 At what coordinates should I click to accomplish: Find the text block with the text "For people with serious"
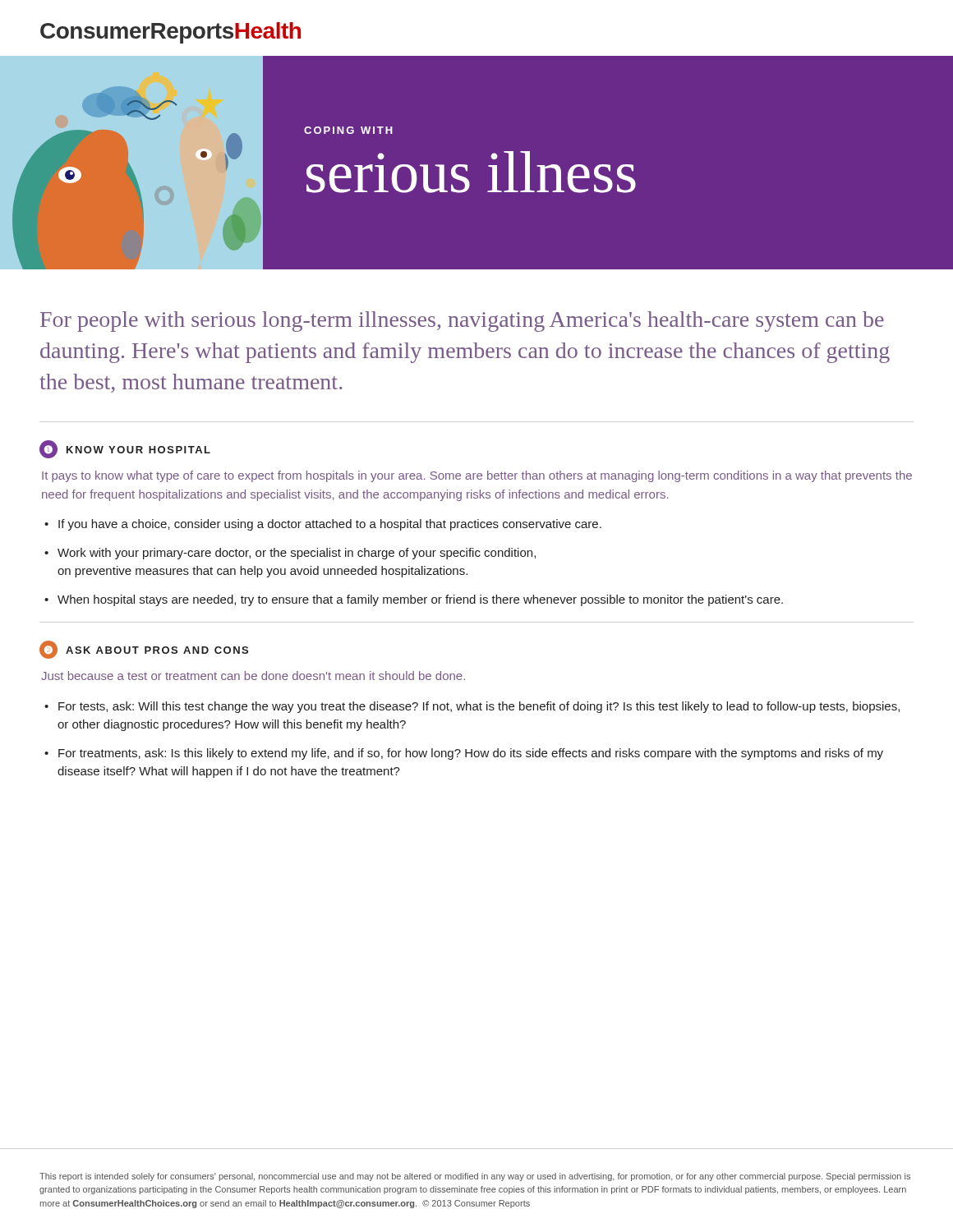(x=465, y=350)
